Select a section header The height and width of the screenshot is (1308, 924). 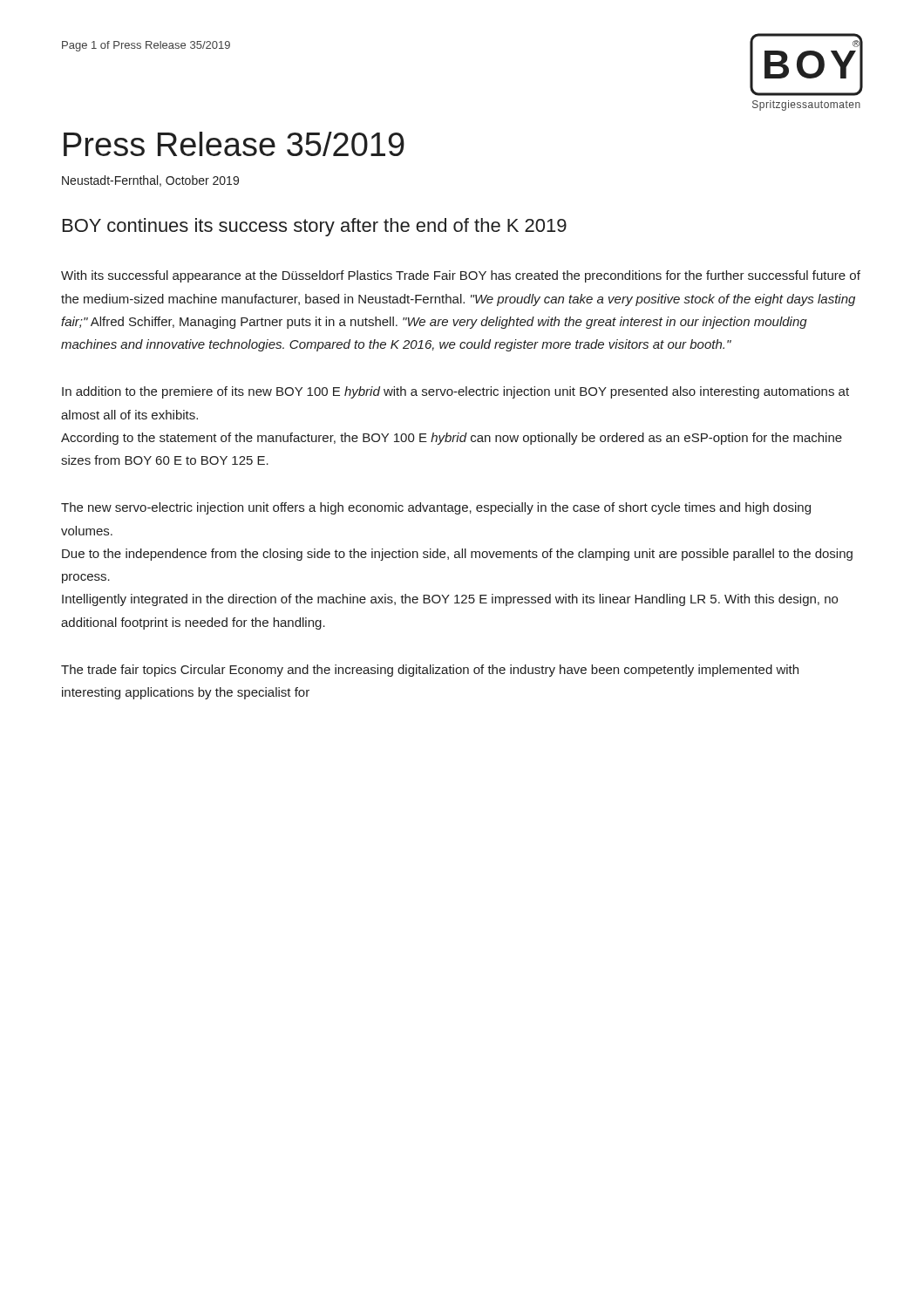coord(462,226)
